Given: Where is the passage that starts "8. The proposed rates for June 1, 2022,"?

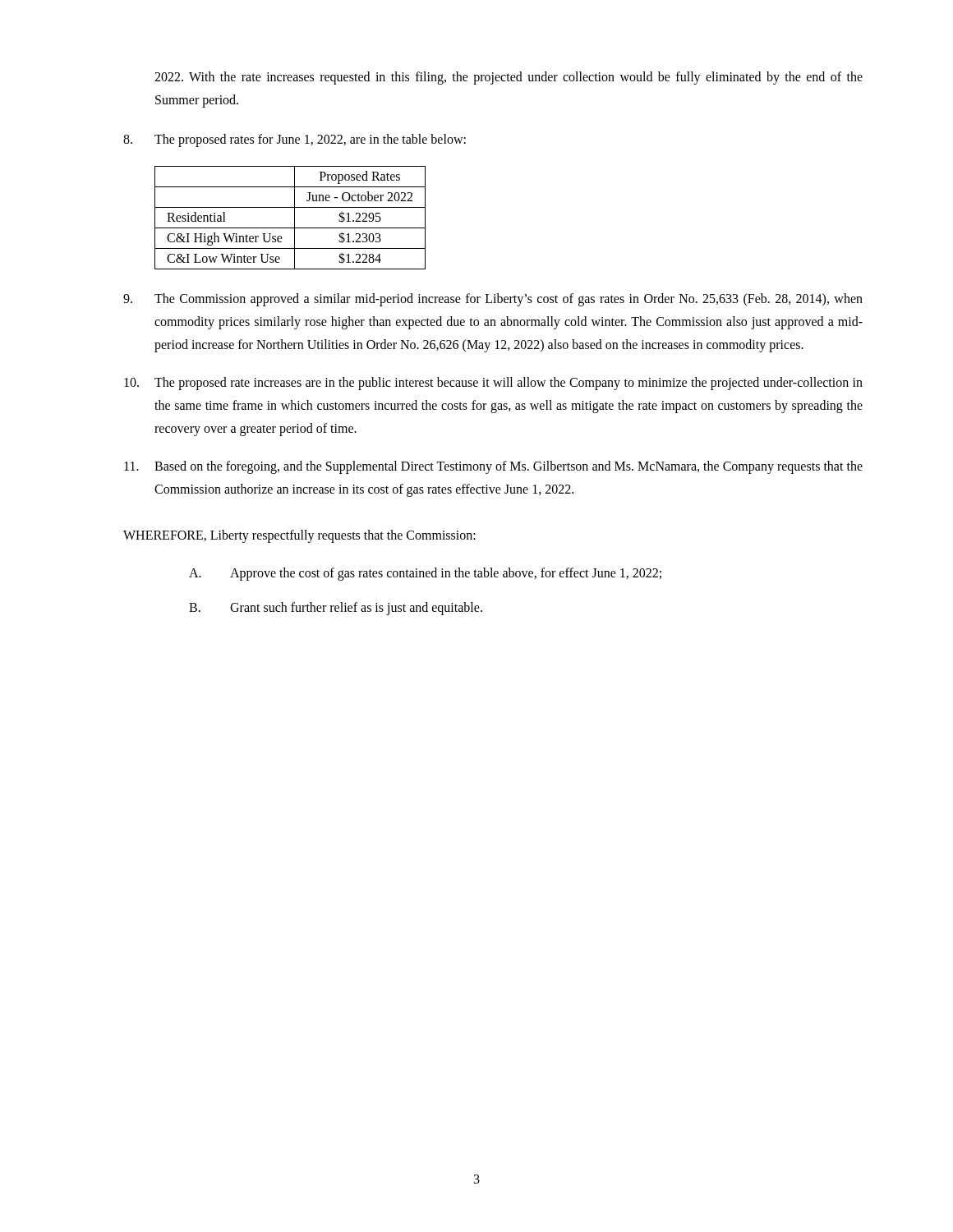Looking at the screenshot, I should coord(295,140).
